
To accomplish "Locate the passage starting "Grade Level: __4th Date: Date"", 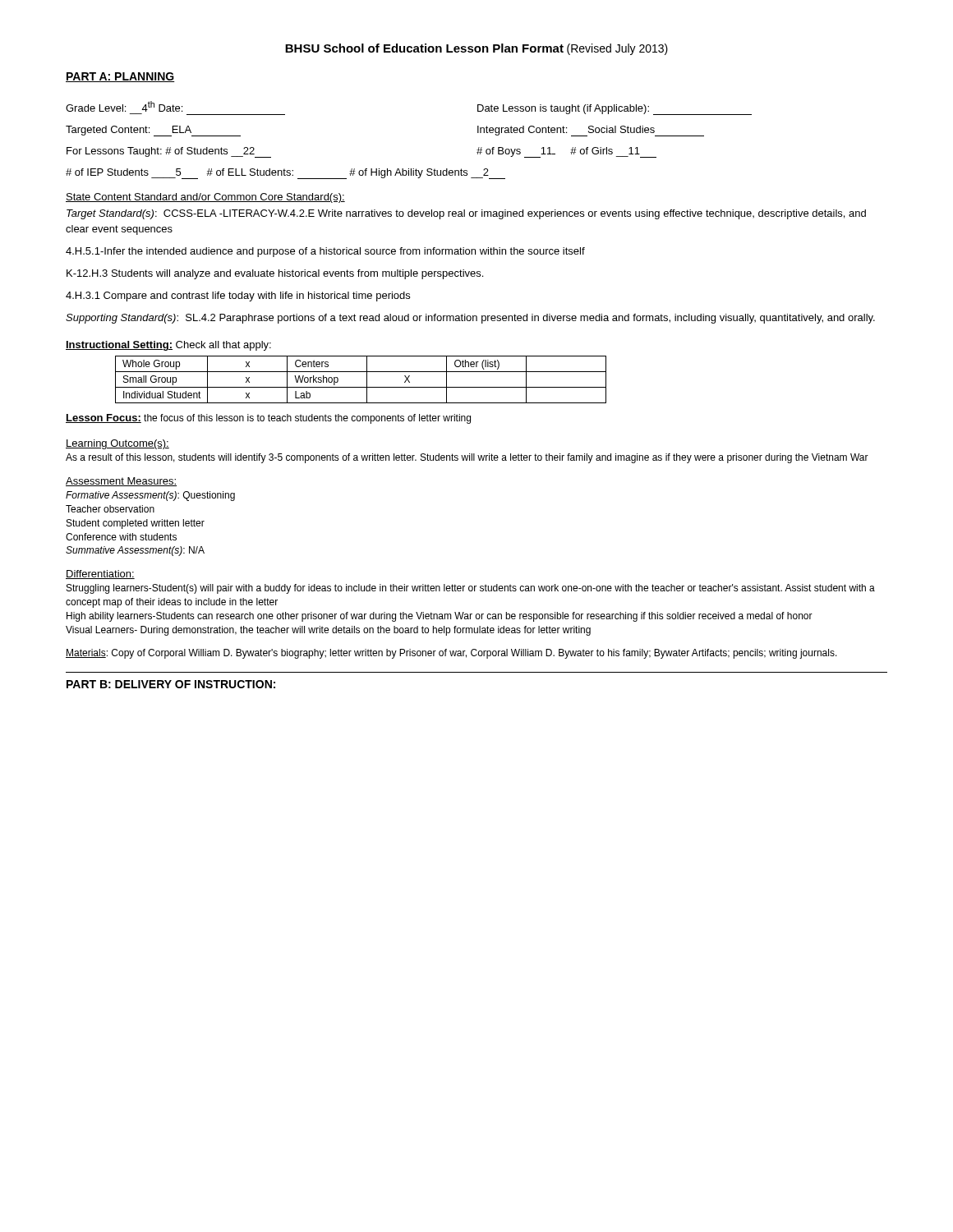I will tap(476, 107).
